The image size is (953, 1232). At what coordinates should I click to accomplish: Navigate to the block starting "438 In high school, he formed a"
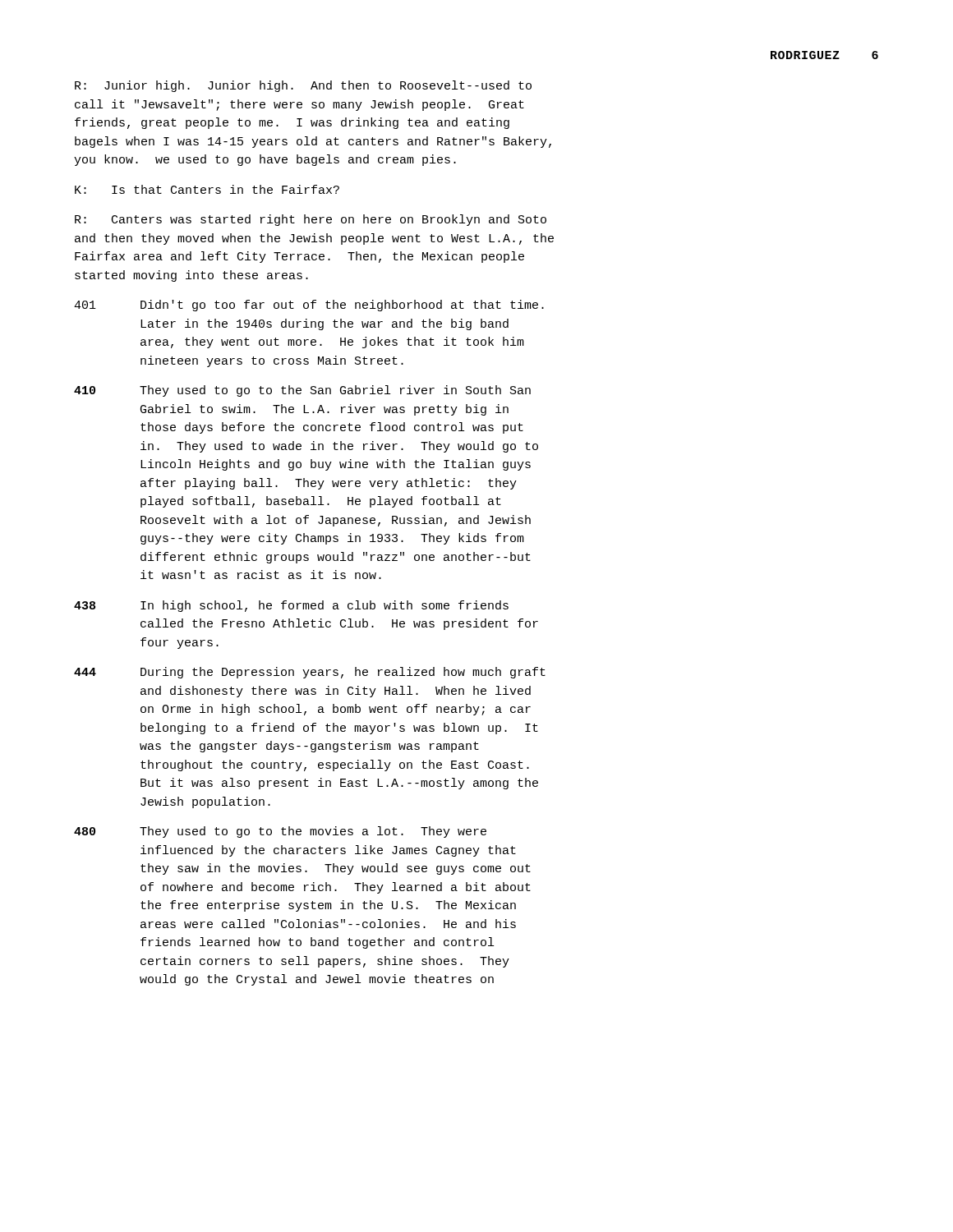(x=476, y=625)
